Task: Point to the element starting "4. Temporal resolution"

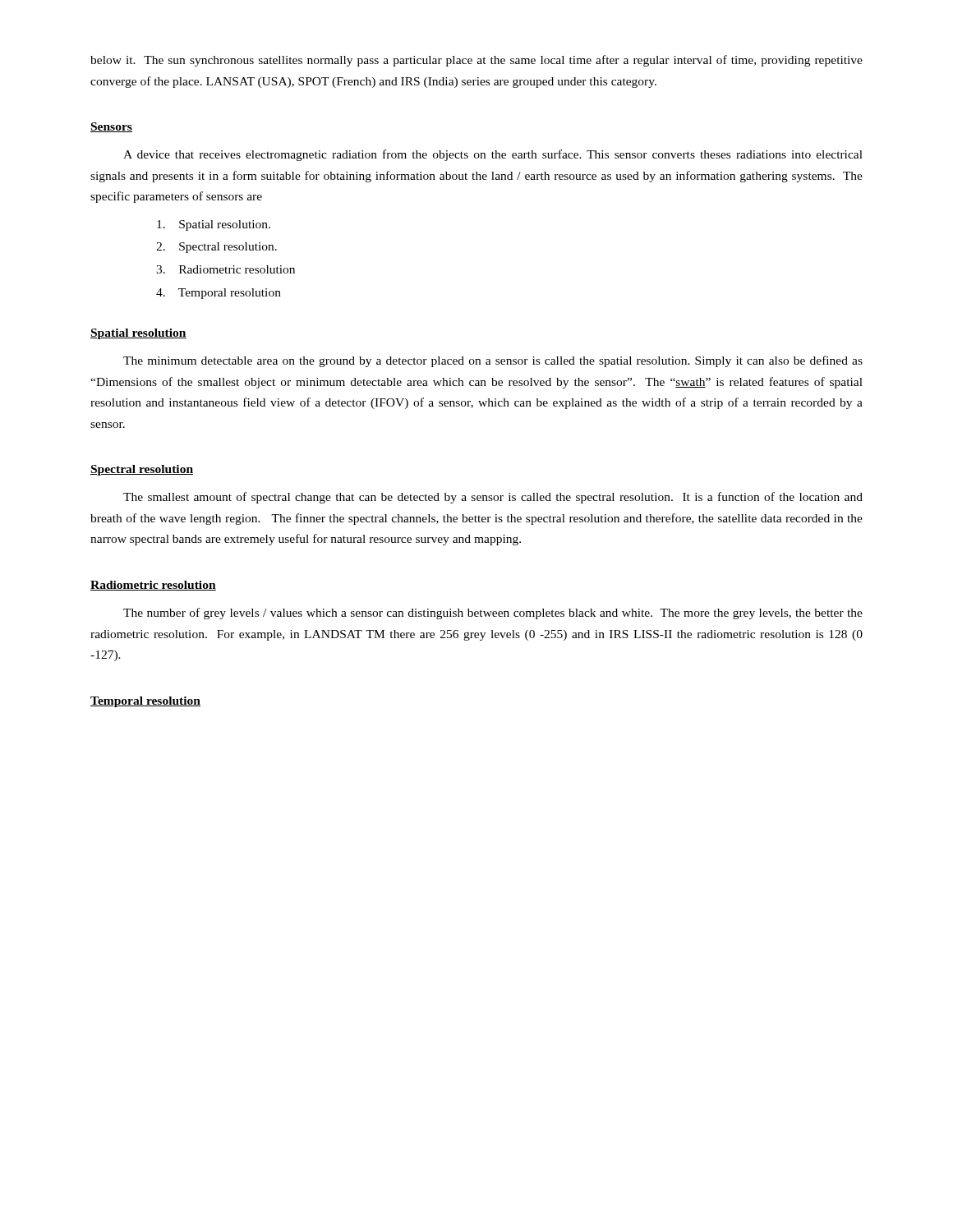Action: [218, 292]
